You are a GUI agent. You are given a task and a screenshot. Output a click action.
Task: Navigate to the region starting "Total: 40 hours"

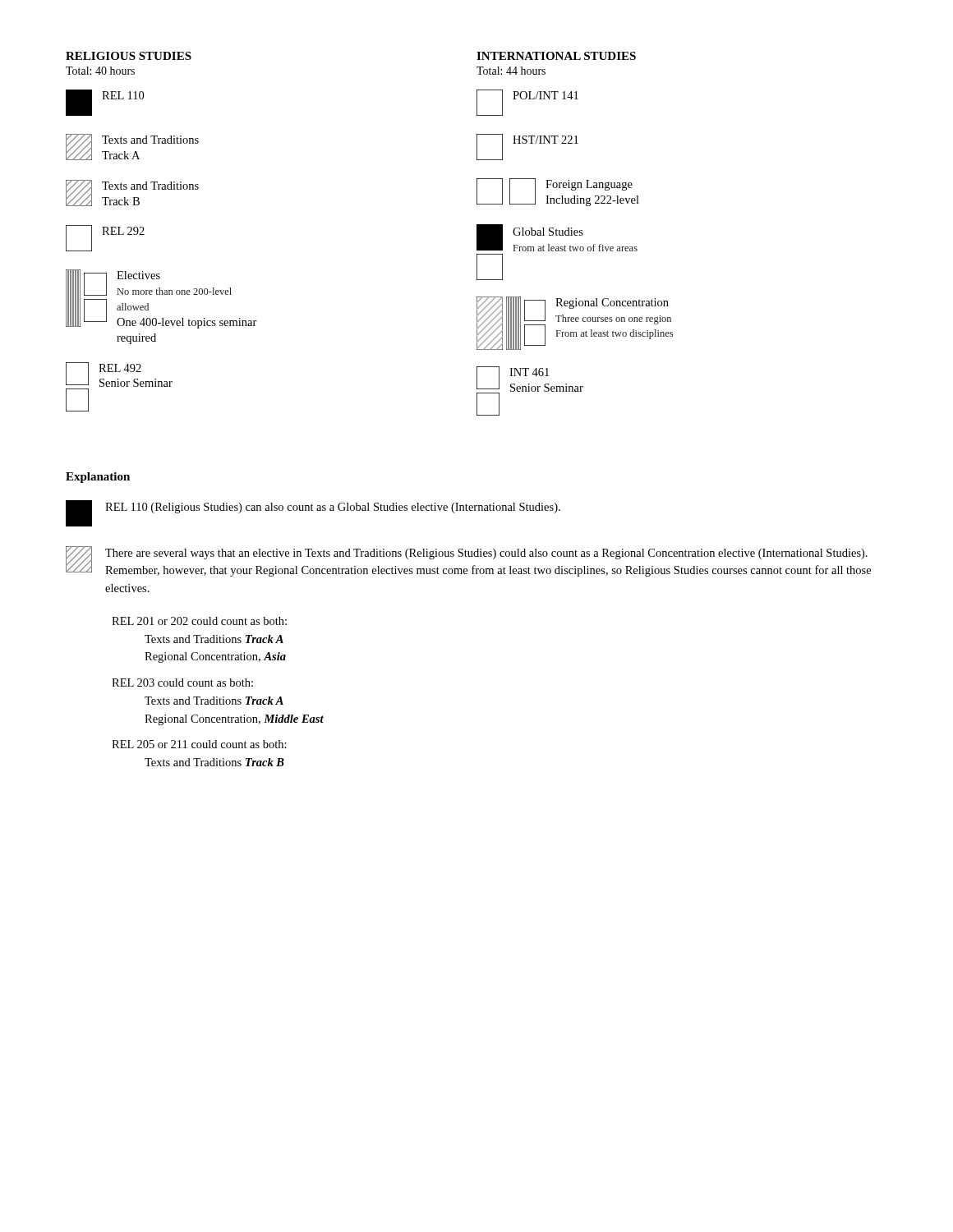[x=100, y=71]
